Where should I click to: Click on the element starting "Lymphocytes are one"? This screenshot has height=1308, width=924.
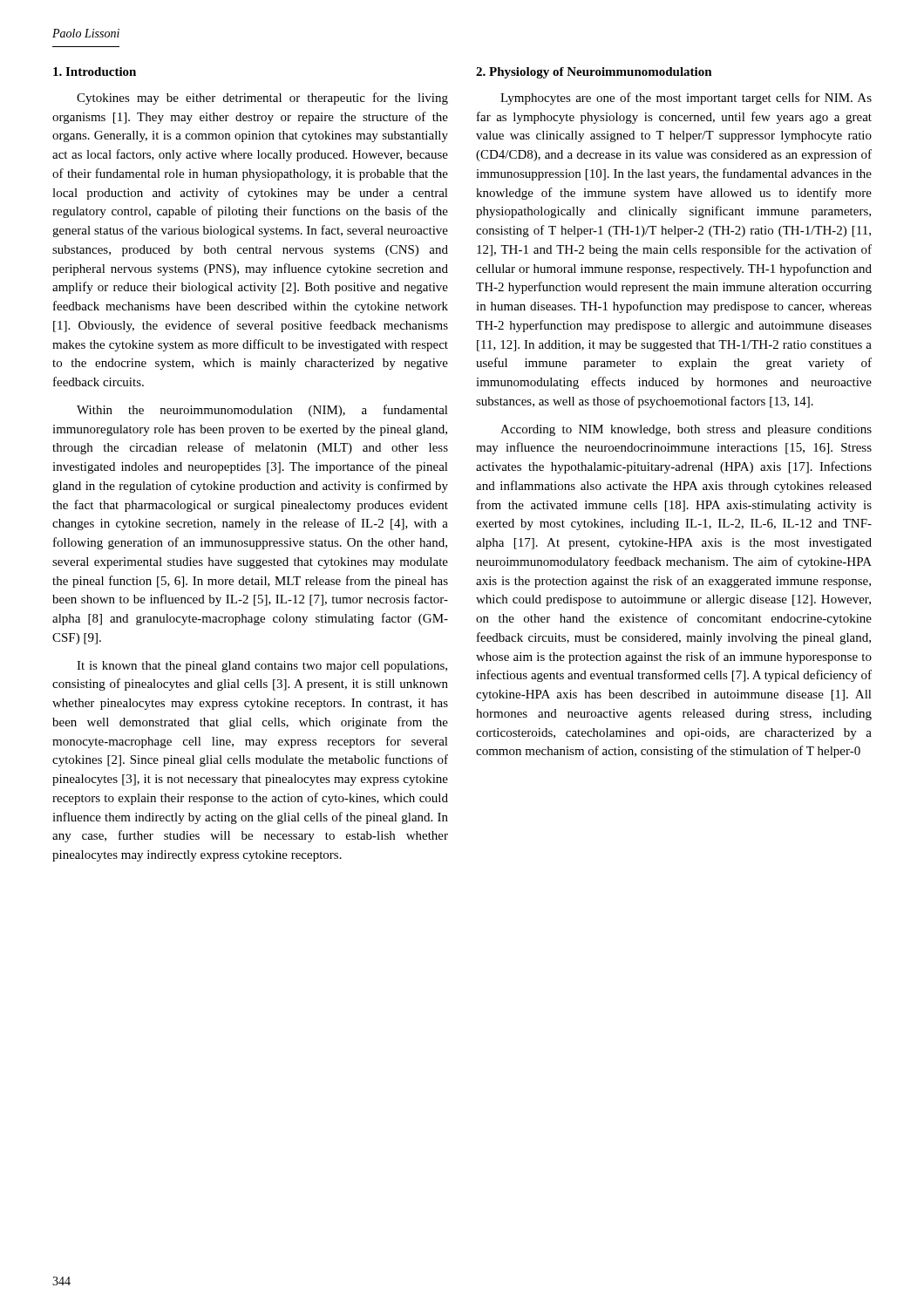674,250
